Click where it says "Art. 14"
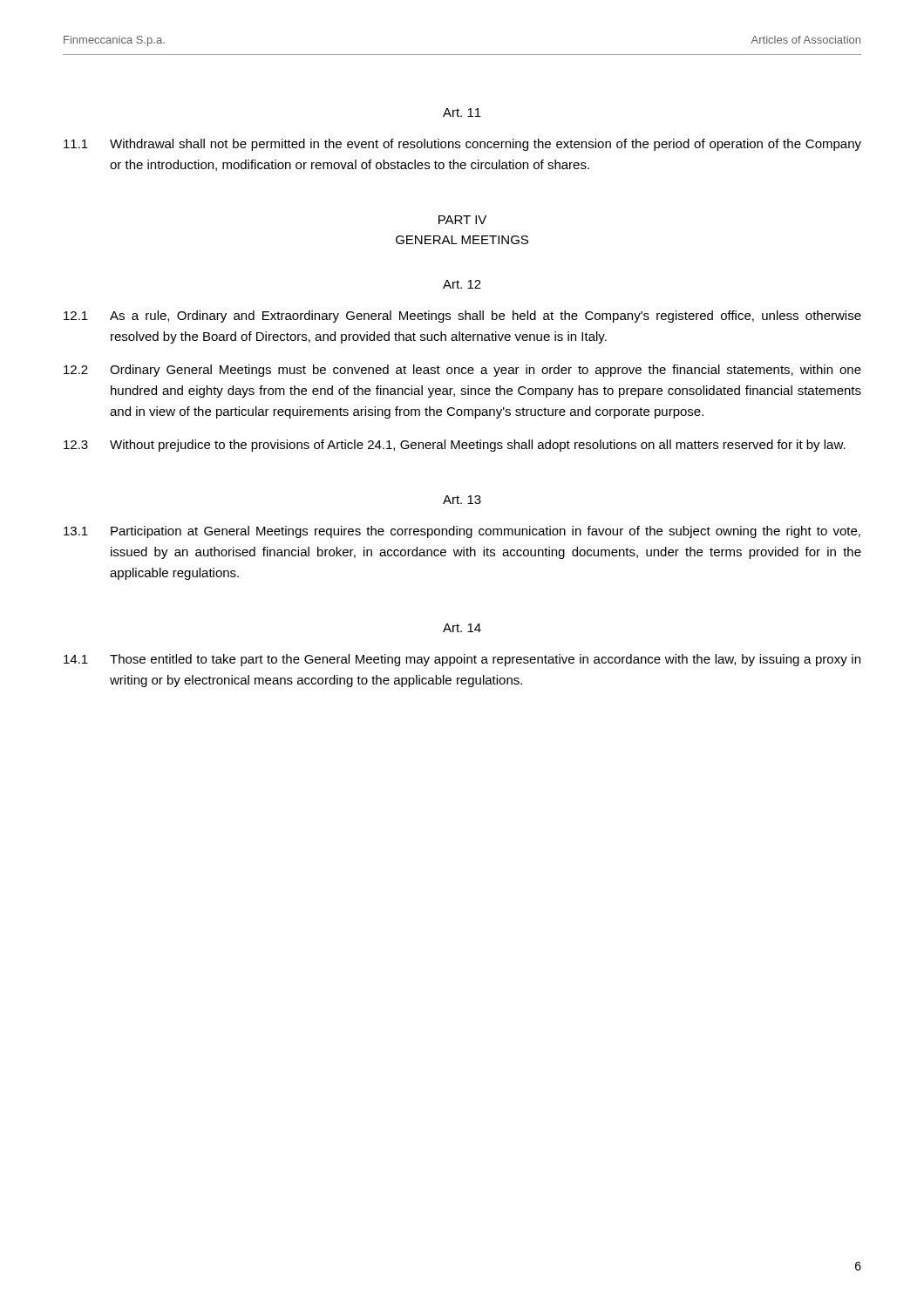This screenshot has width=924, height=1308. click(462, 627)
